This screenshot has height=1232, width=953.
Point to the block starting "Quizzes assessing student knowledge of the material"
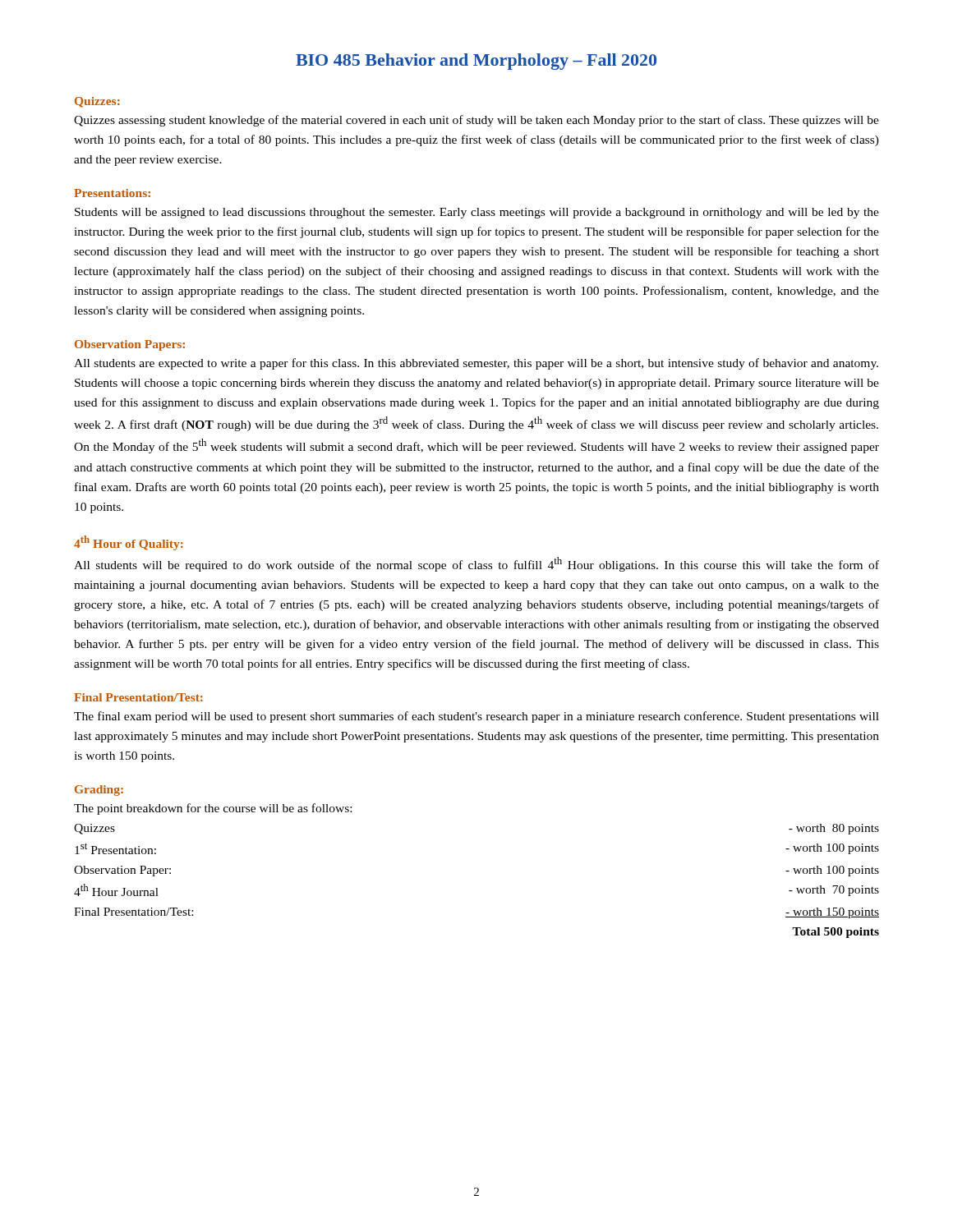click(476, 139)
